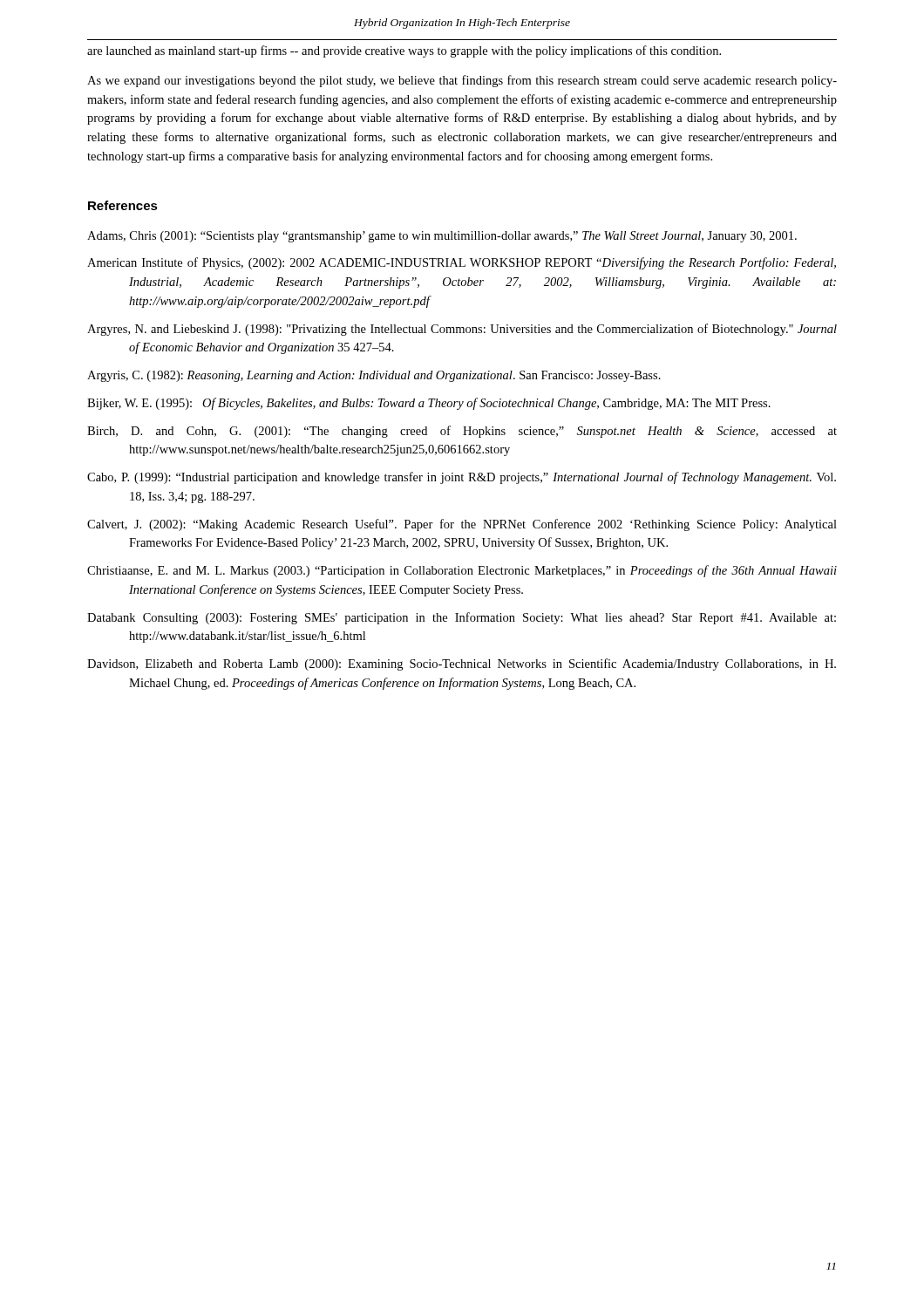The width and height of the screenshot is (924, 1308).
Task: Select the list item that says "Cabo, P. (1999): “Industrial participation and knowledge transfer"
Action: click(x=462, y=486)
